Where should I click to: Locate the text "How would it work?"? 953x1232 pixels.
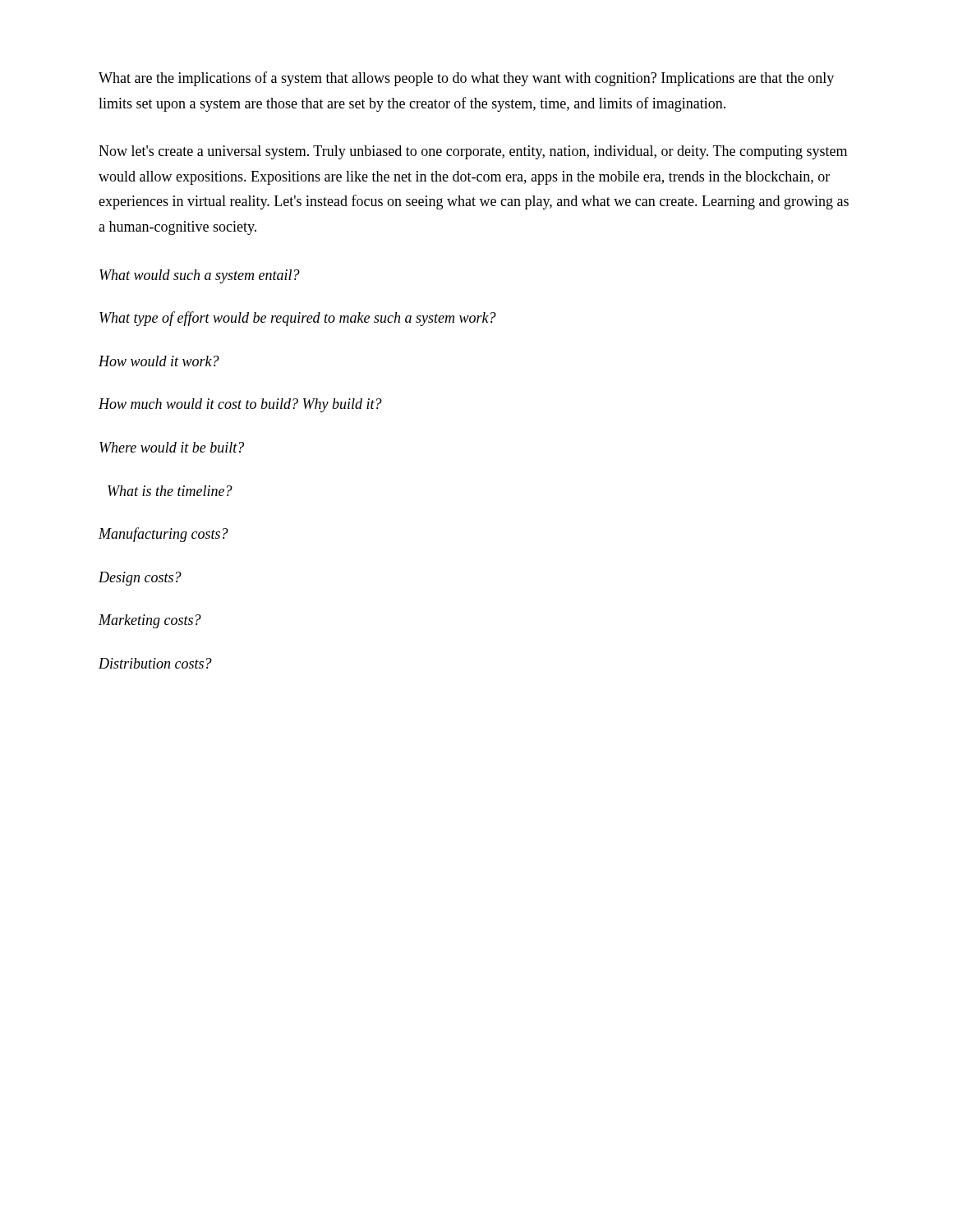pyautogui.click(x=159, y=361)
